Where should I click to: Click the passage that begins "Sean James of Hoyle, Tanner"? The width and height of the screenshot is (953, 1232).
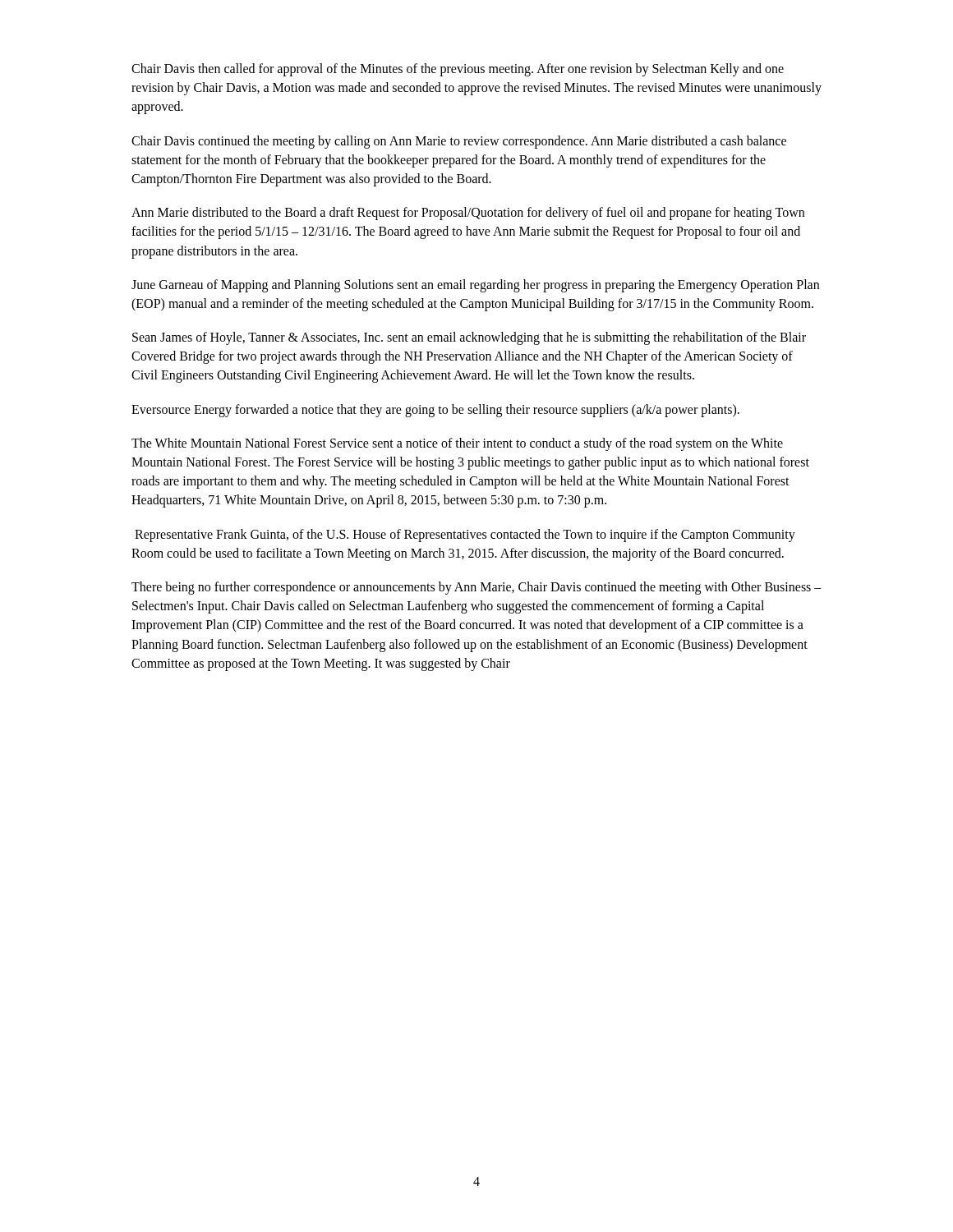pyautogui.click(x=469, y=356)
